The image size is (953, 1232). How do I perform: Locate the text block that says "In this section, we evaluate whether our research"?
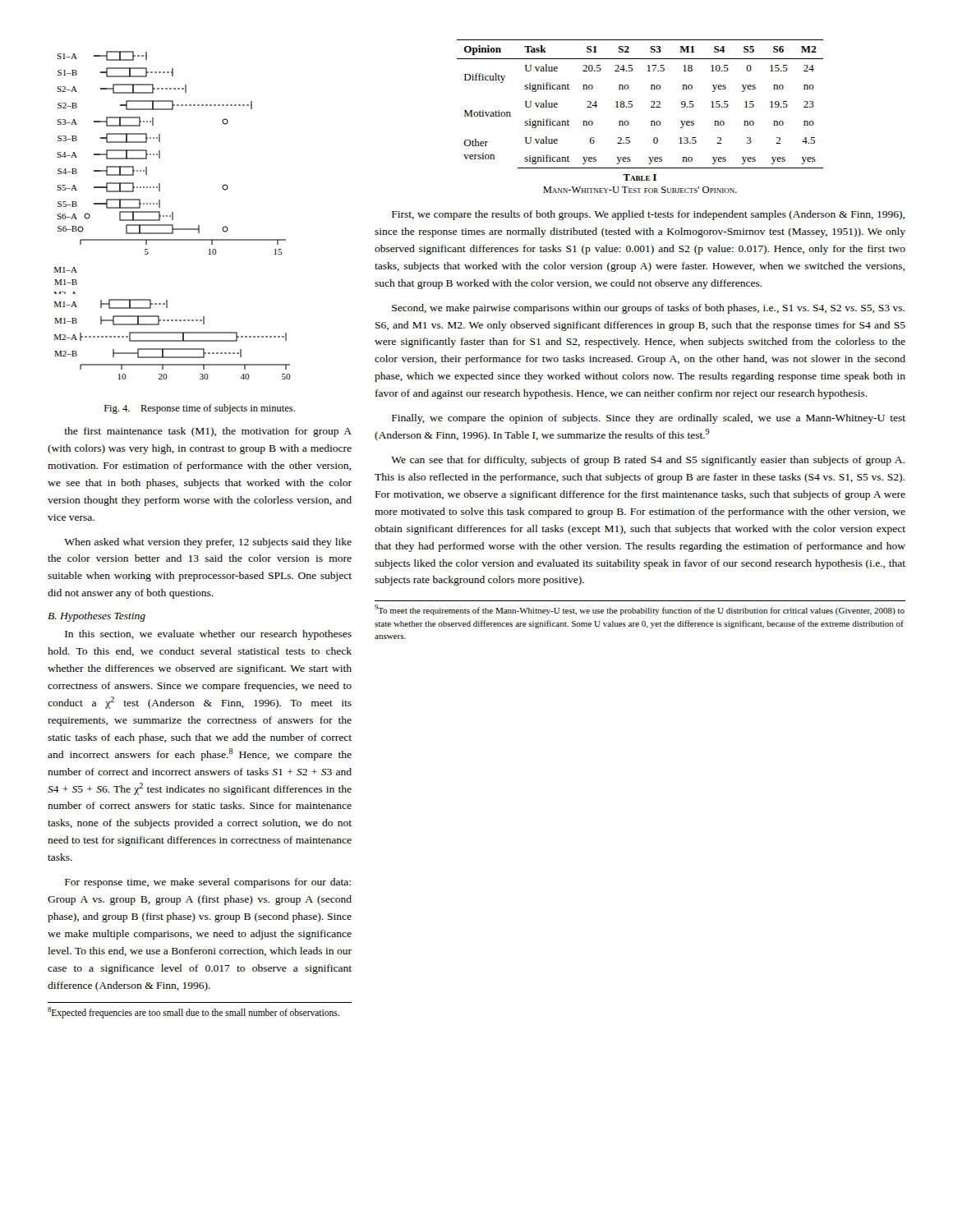(x=200, y=746)
